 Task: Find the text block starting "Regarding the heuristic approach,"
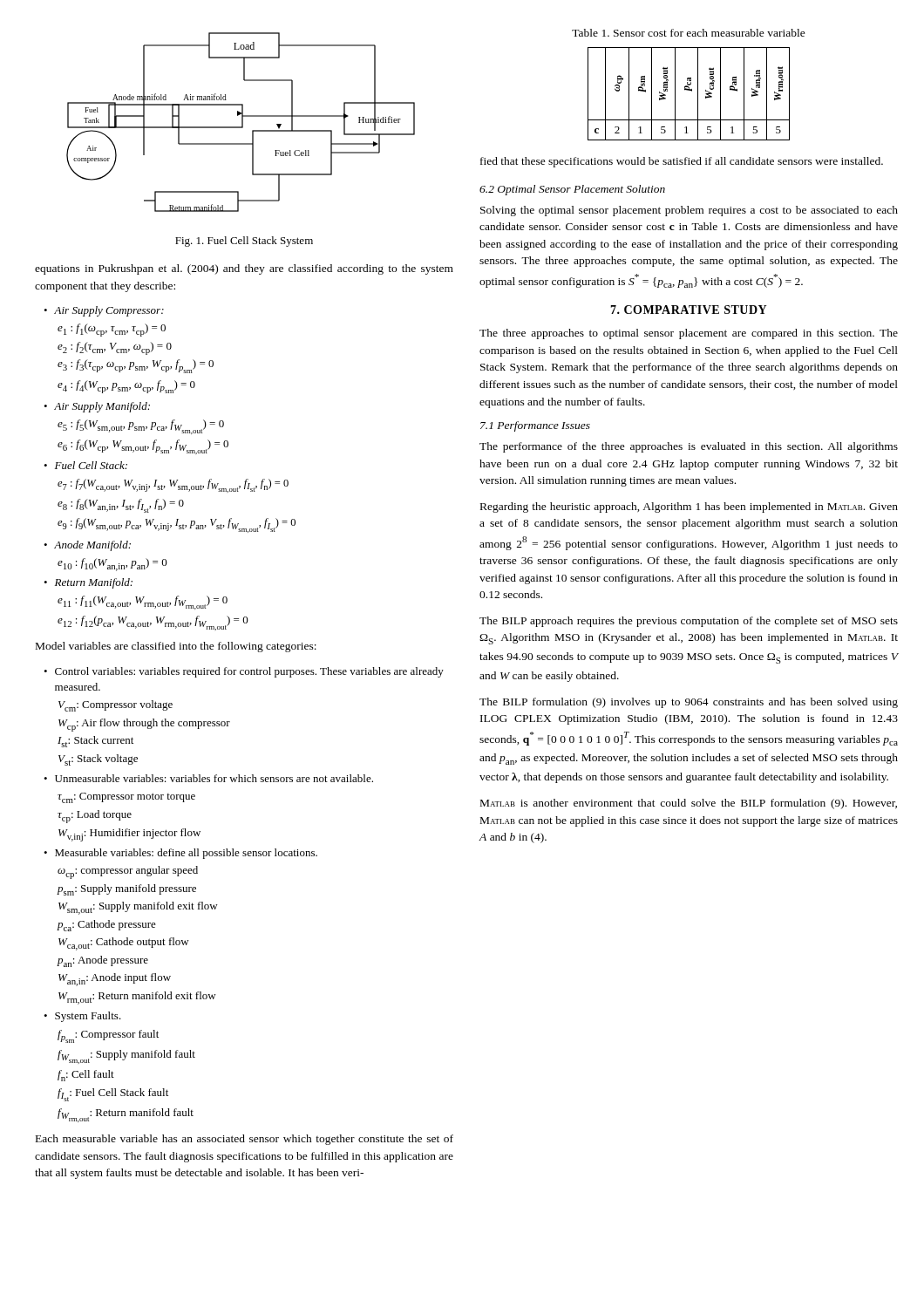coord(689,550)
